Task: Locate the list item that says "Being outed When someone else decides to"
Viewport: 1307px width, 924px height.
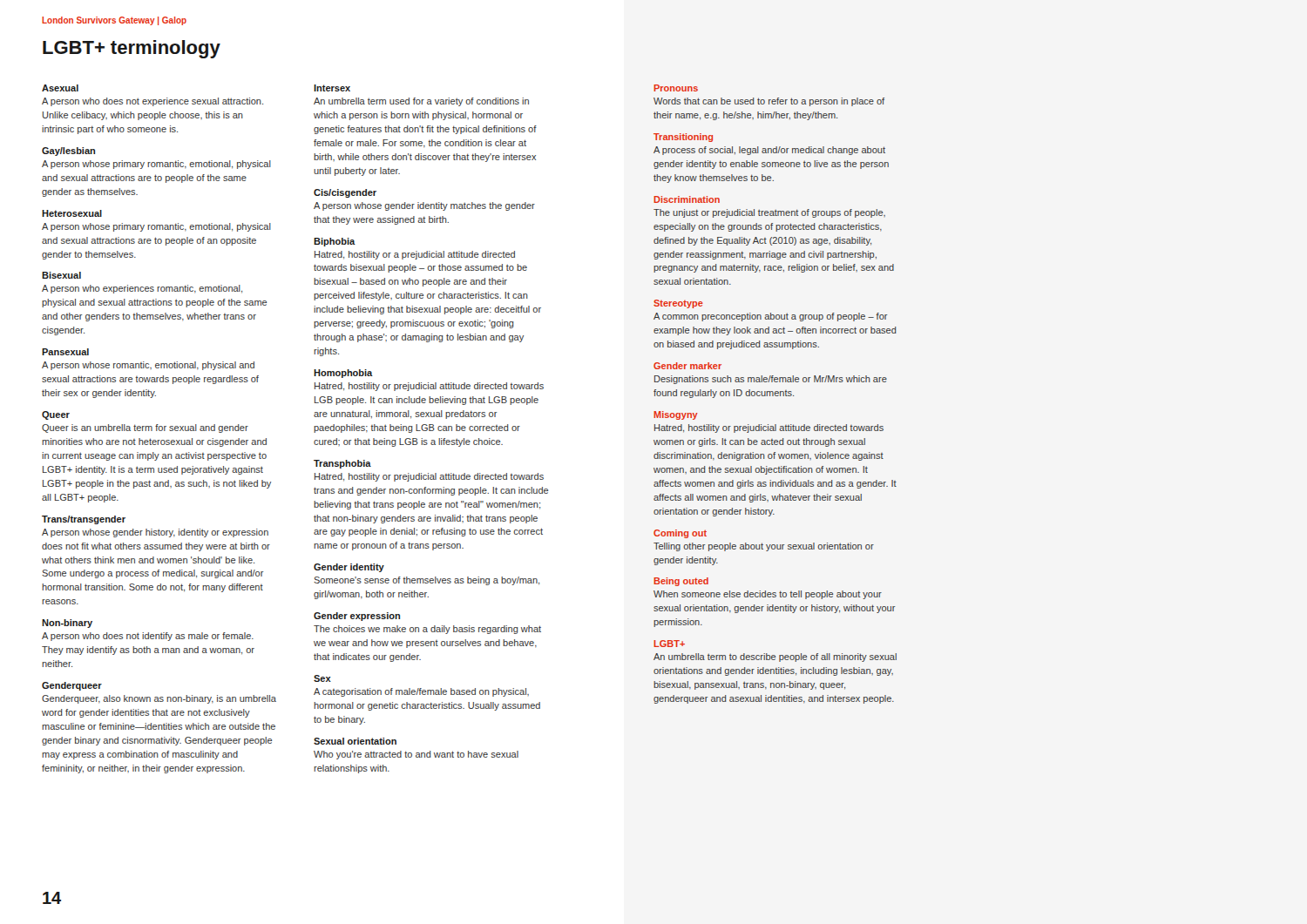Action: click(776, 603)
